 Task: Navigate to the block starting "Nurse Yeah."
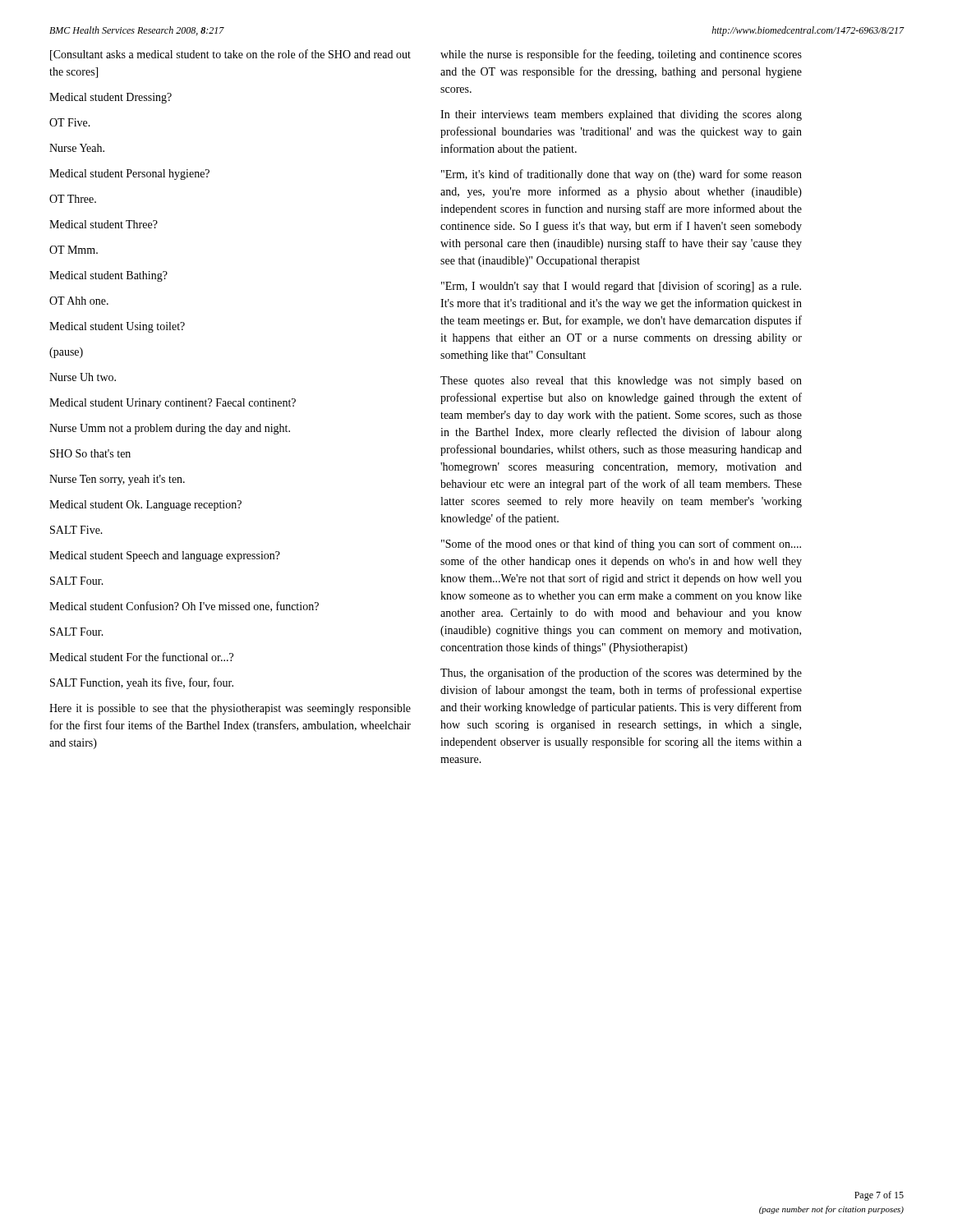point(77,148)
